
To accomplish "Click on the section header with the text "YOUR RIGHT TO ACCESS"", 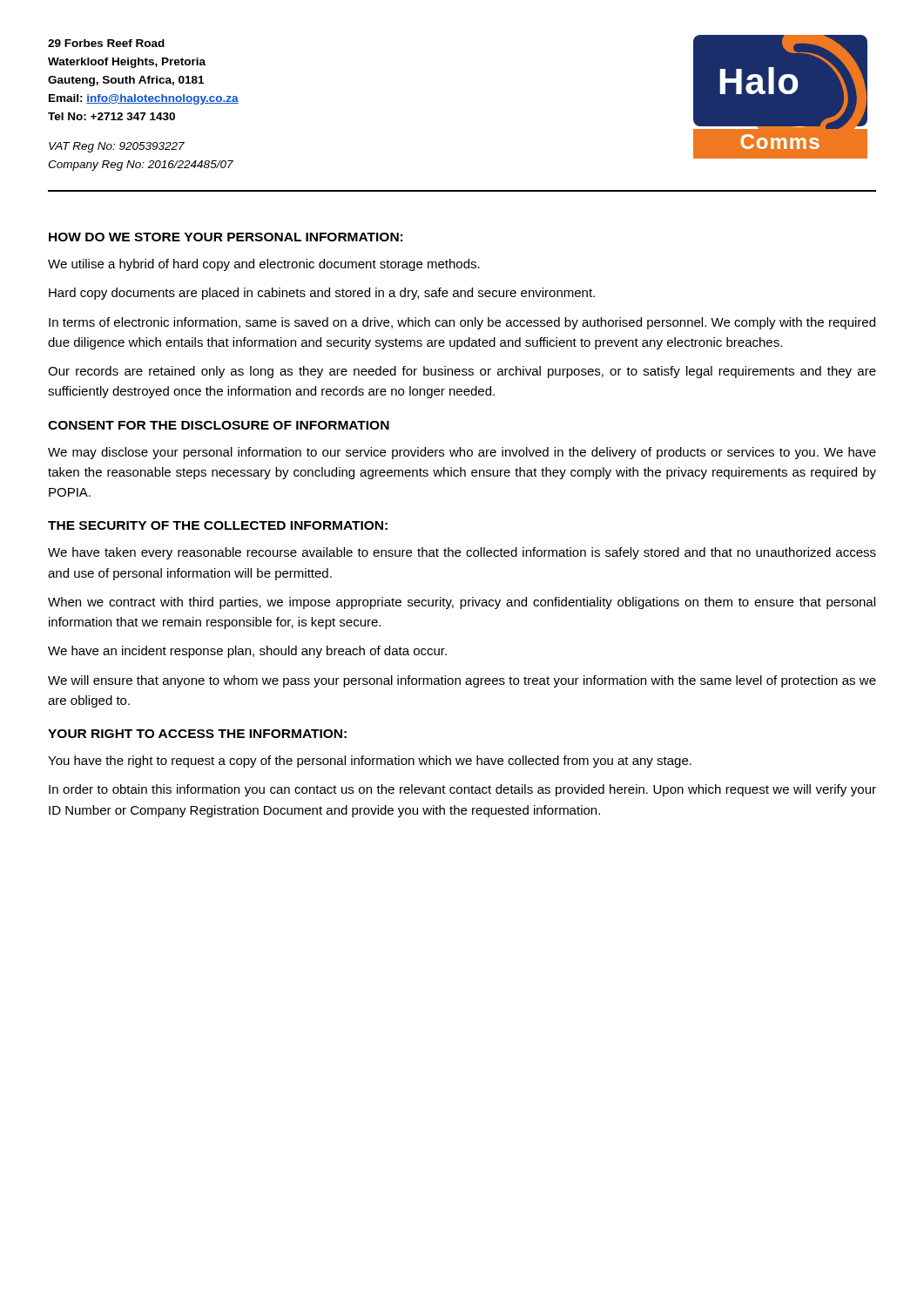I will coord(198,733).
